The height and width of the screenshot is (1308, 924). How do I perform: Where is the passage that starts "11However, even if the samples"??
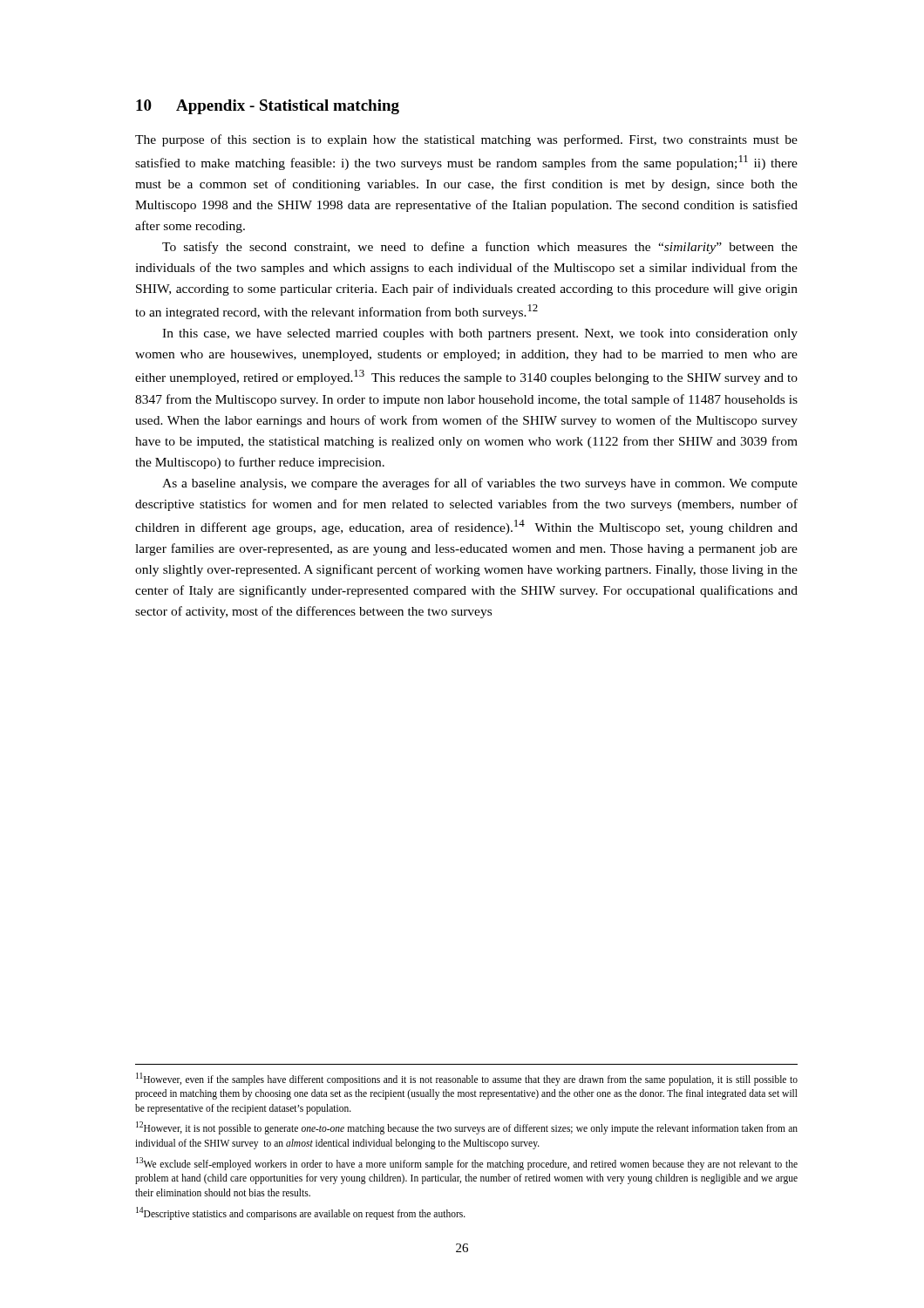pyautogui.click(x=466, y=1092)
